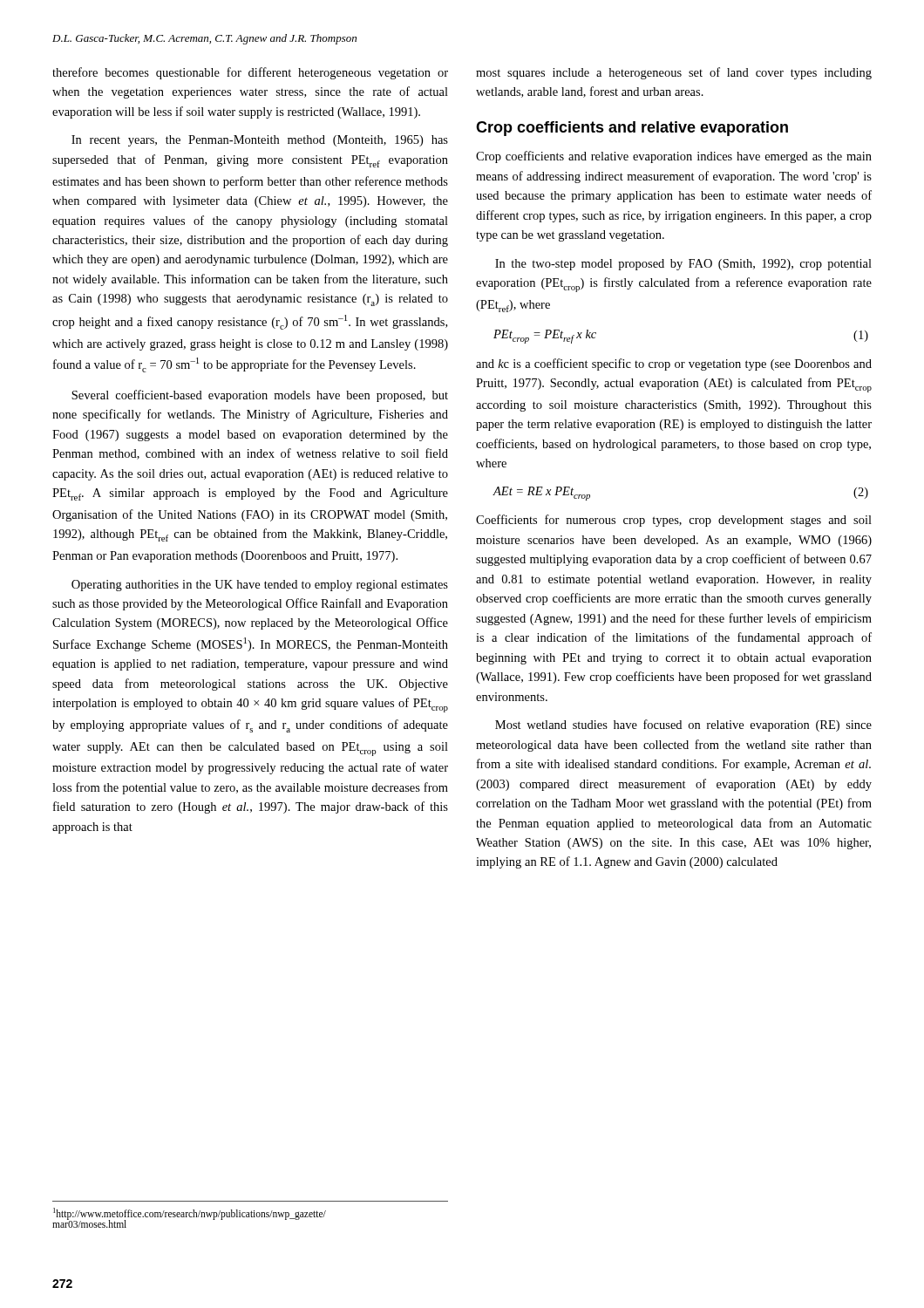
Task: Find the region starting "AEt = RE x PEtcrop (2)"
Action: tap(537, 493)
